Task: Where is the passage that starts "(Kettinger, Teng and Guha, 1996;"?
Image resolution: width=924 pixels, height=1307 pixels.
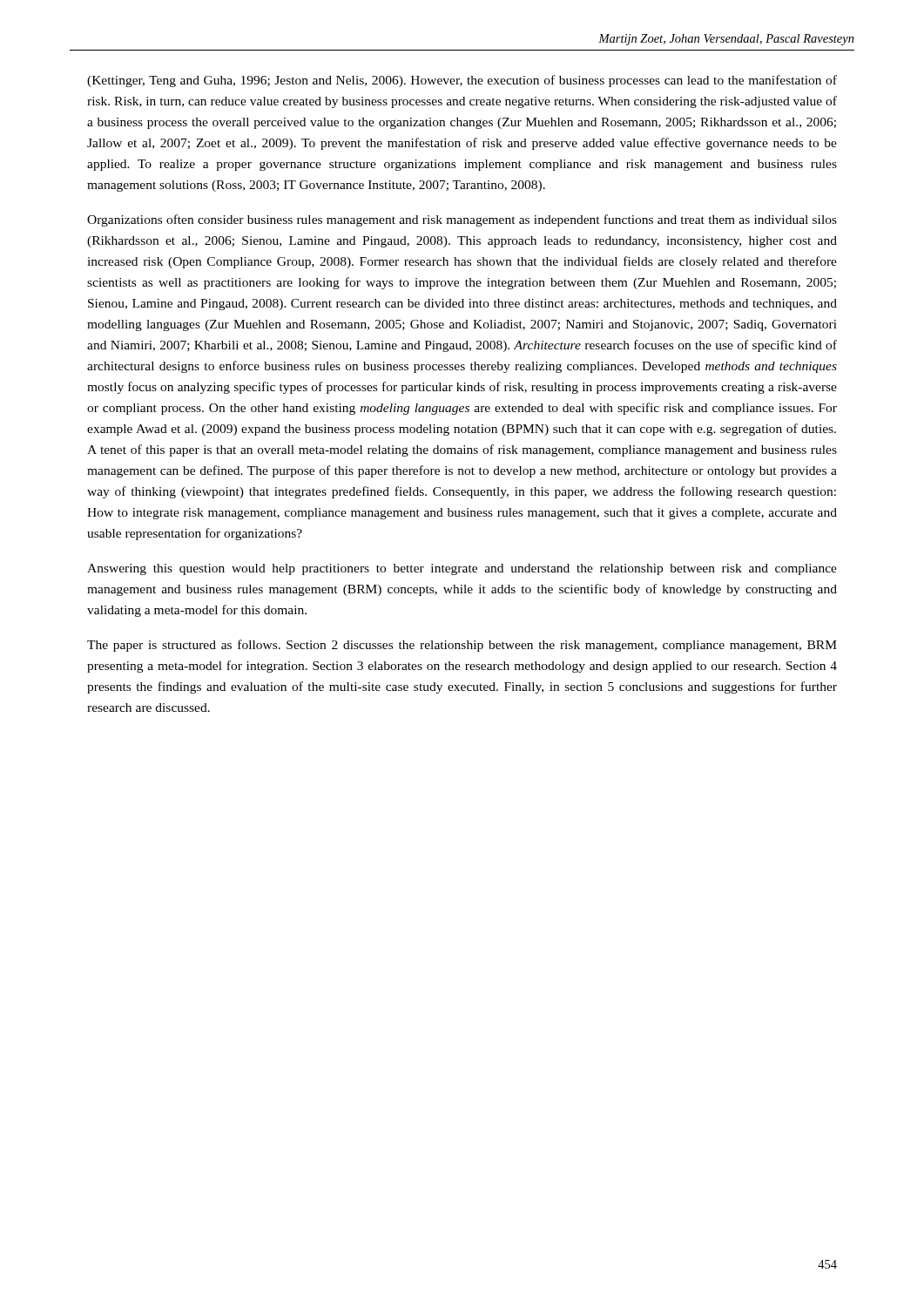Action: pos(462,132)
